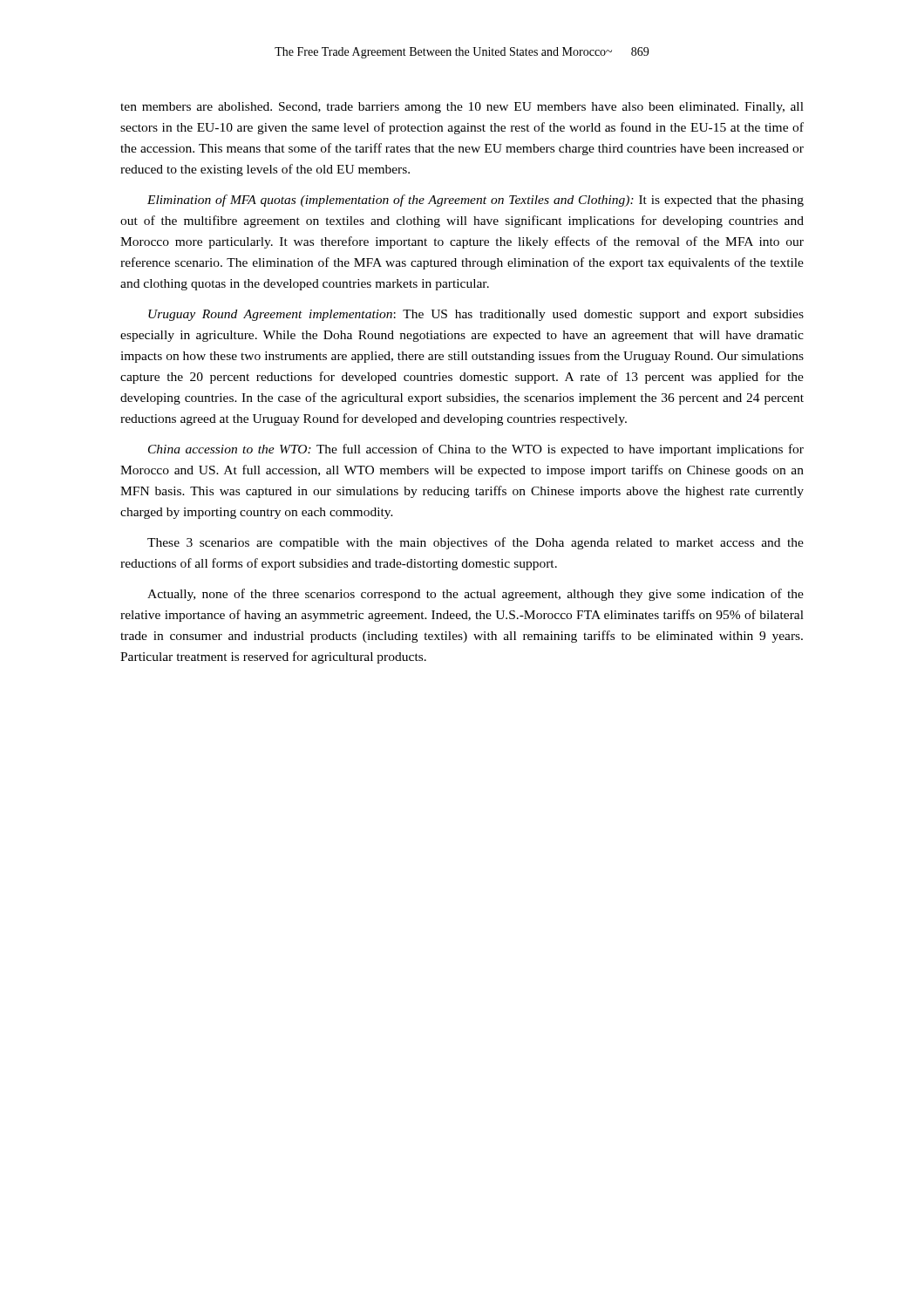
Task: Find the text block that says "These 3 scenarios are compatible with"
Action: [462, 553]
